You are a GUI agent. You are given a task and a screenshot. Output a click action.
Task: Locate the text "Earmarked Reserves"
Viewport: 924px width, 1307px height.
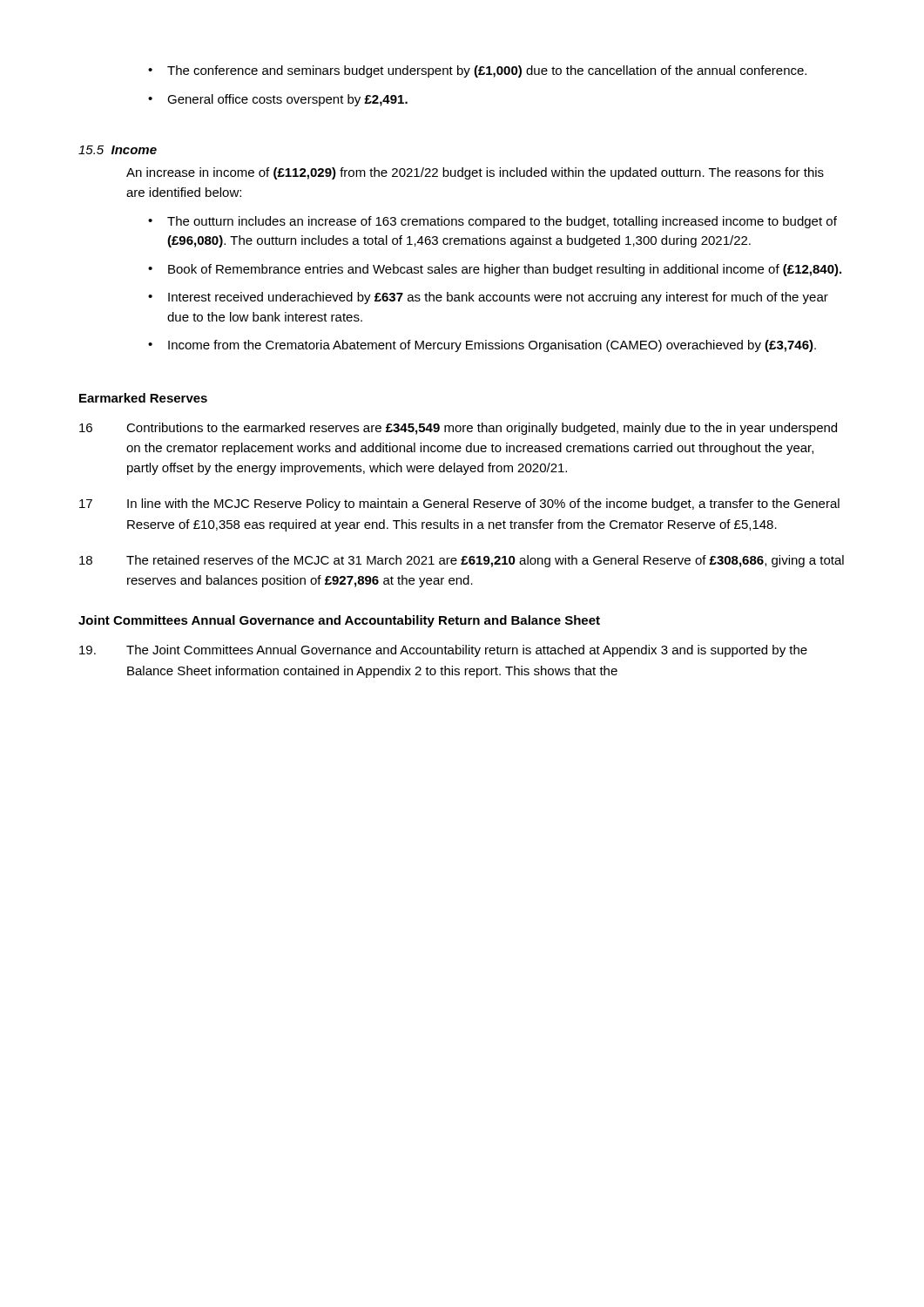[x=143, y=397]
